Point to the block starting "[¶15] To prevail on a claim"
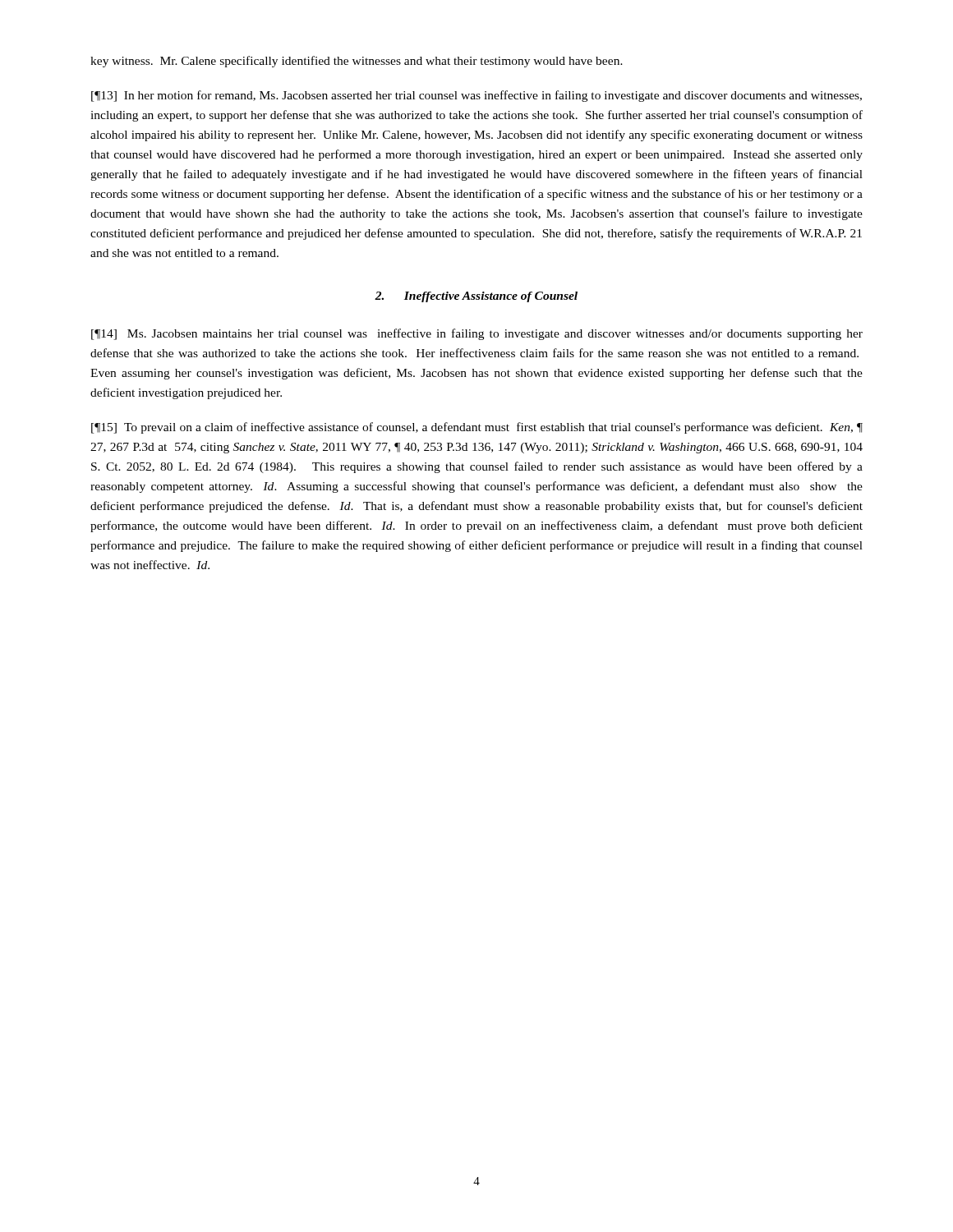 476,496
